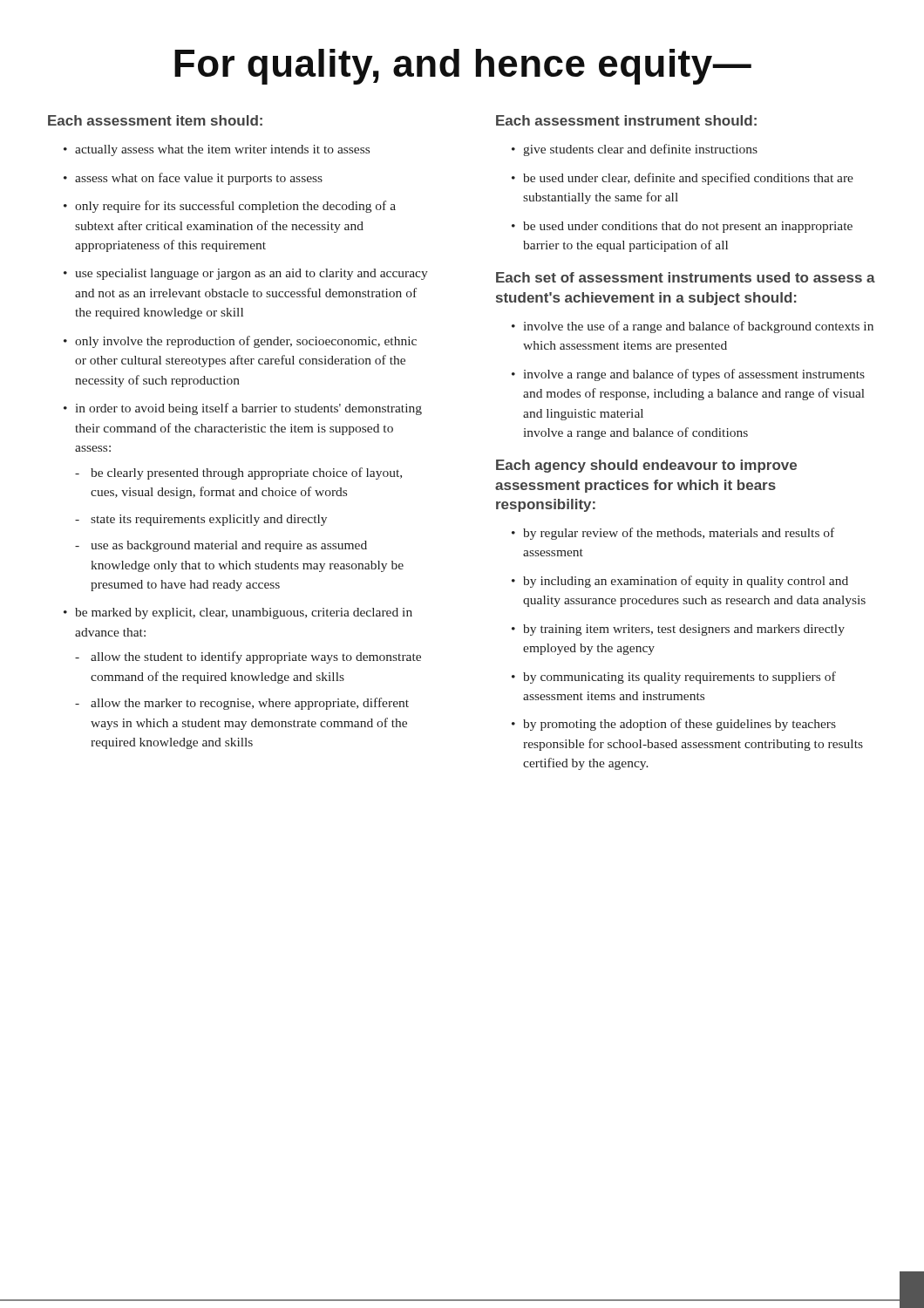Image resolution: width=924 pixels, height=1308 pixels.
Task: Locate the region starting "by promoting the adoption of these"
Action: point(693,743)
